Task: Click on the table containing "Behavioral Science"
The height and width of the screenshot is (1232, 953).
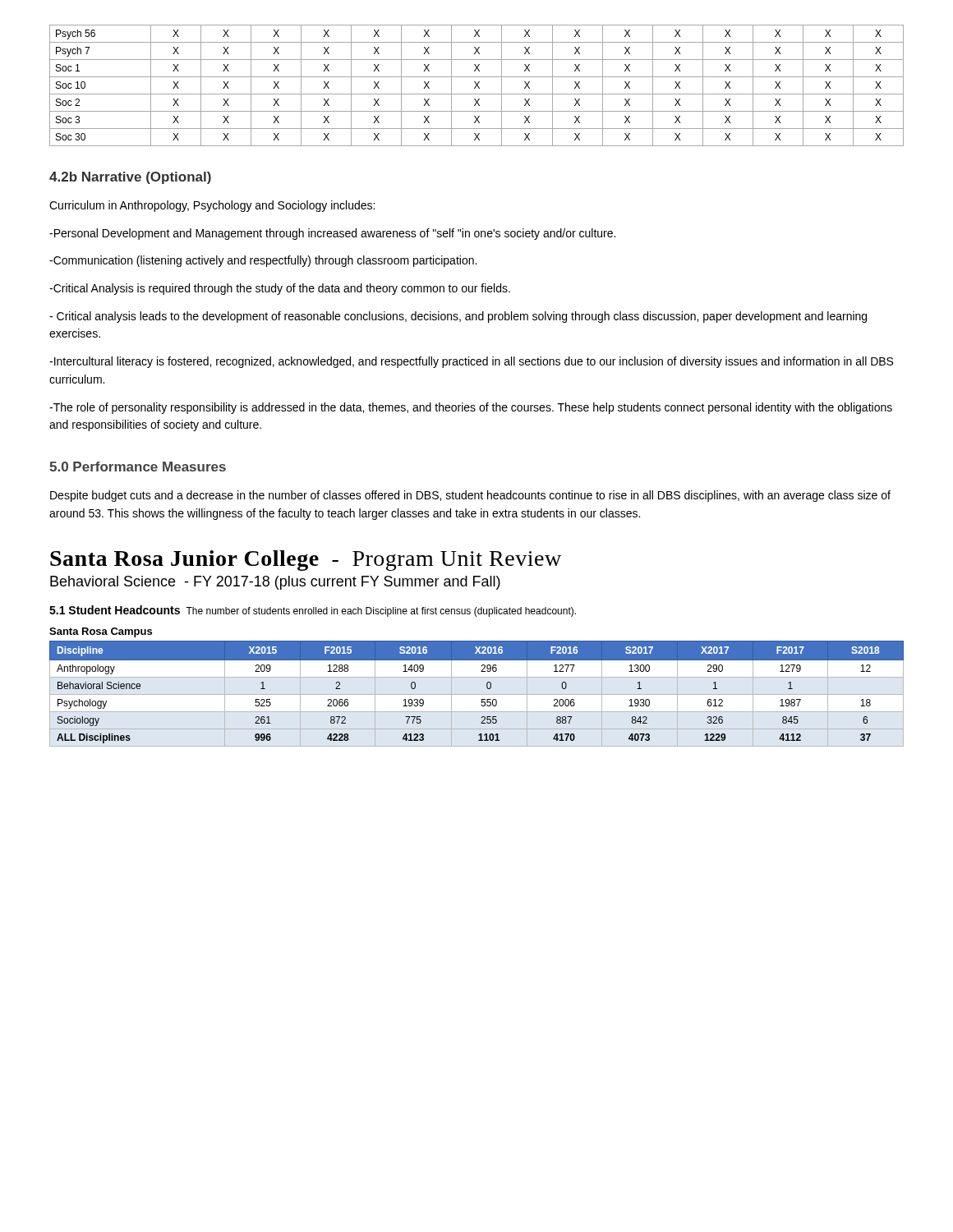Action: (x=476, y=694)
